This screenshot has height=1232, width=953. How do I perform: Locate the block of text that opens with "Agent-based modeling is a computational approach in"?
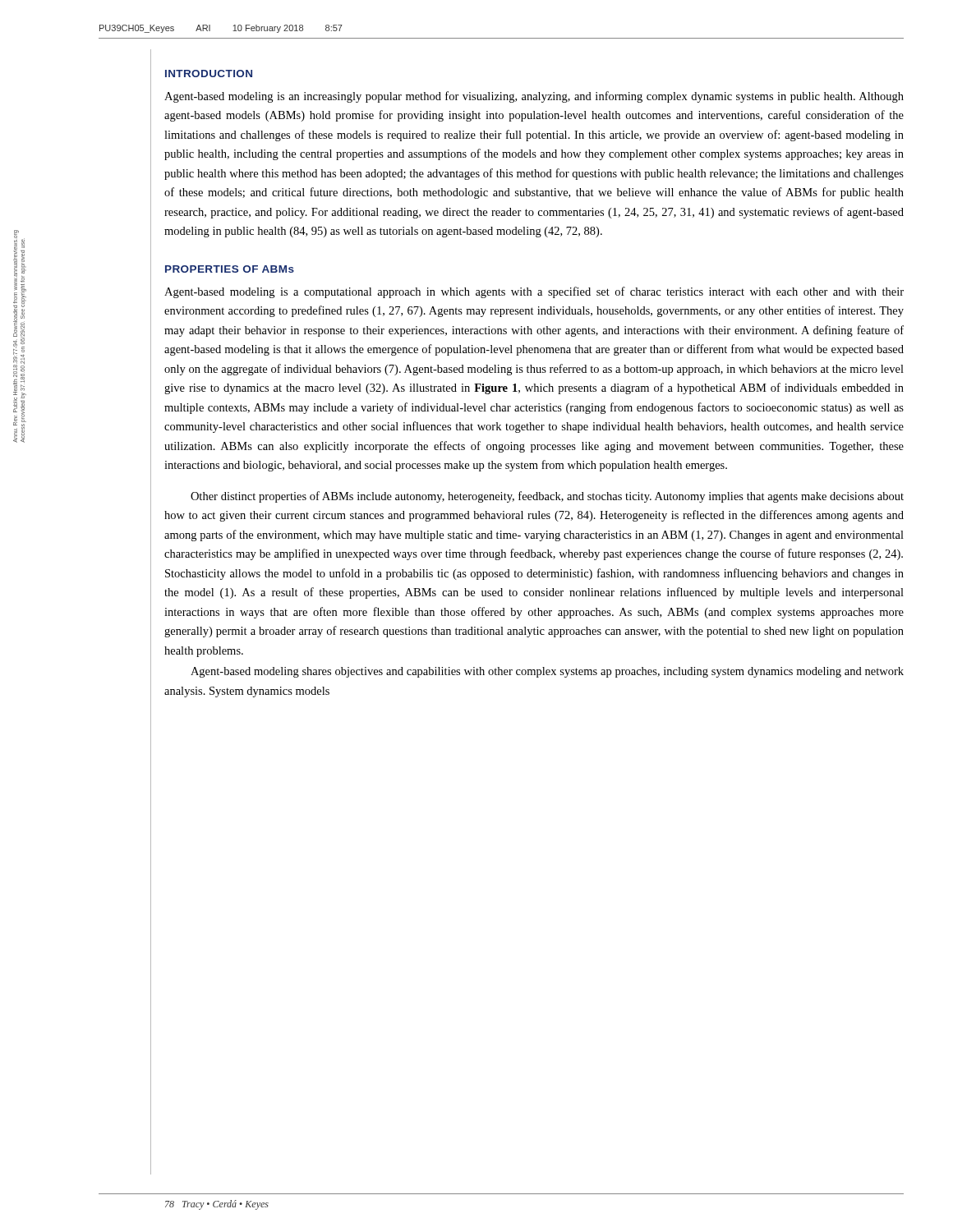(x=534, y=378)
